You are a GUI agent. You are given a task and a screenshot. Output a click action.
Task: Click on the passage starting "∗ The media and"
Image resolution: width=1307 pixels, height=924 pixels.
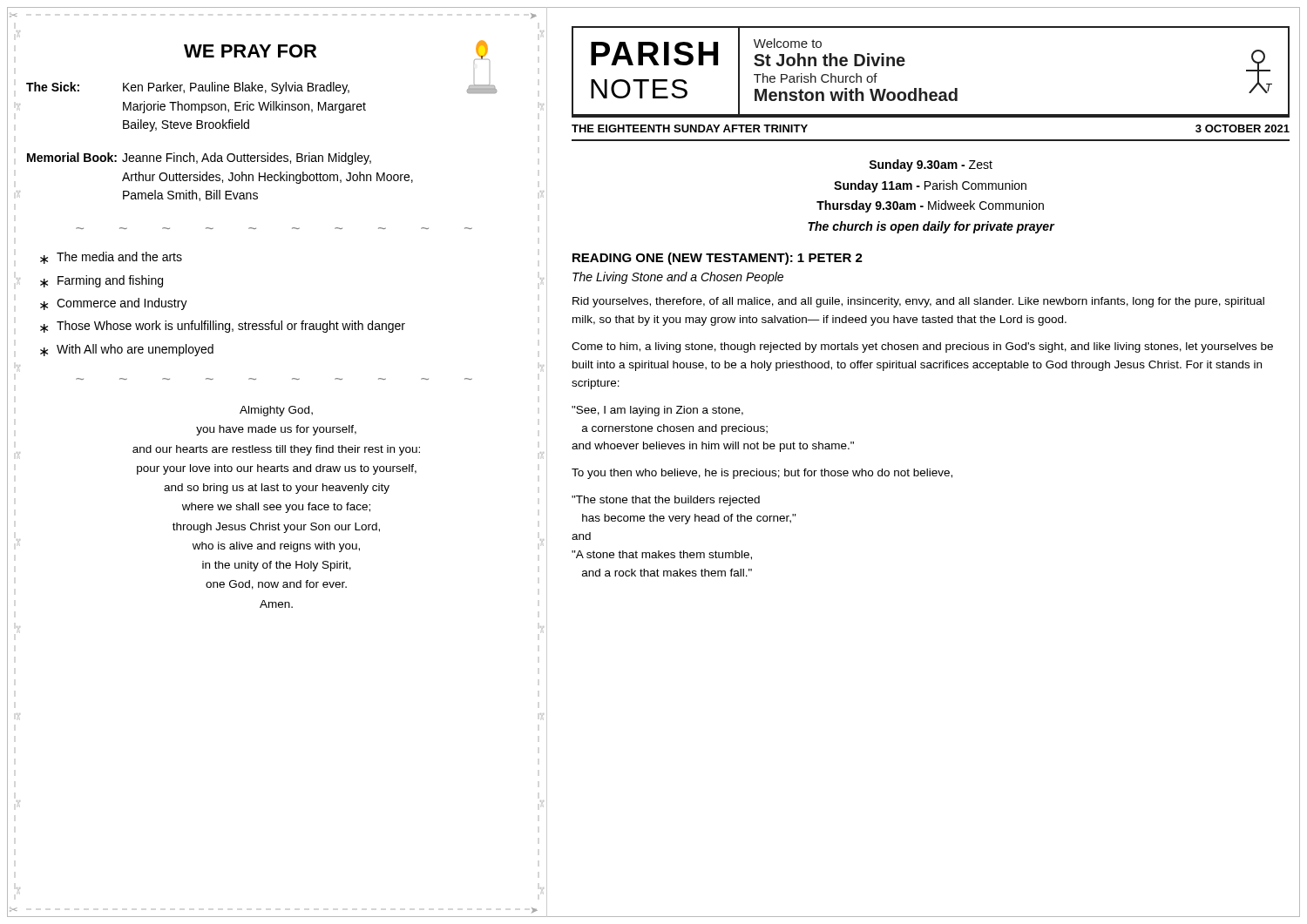coord(110,260)
